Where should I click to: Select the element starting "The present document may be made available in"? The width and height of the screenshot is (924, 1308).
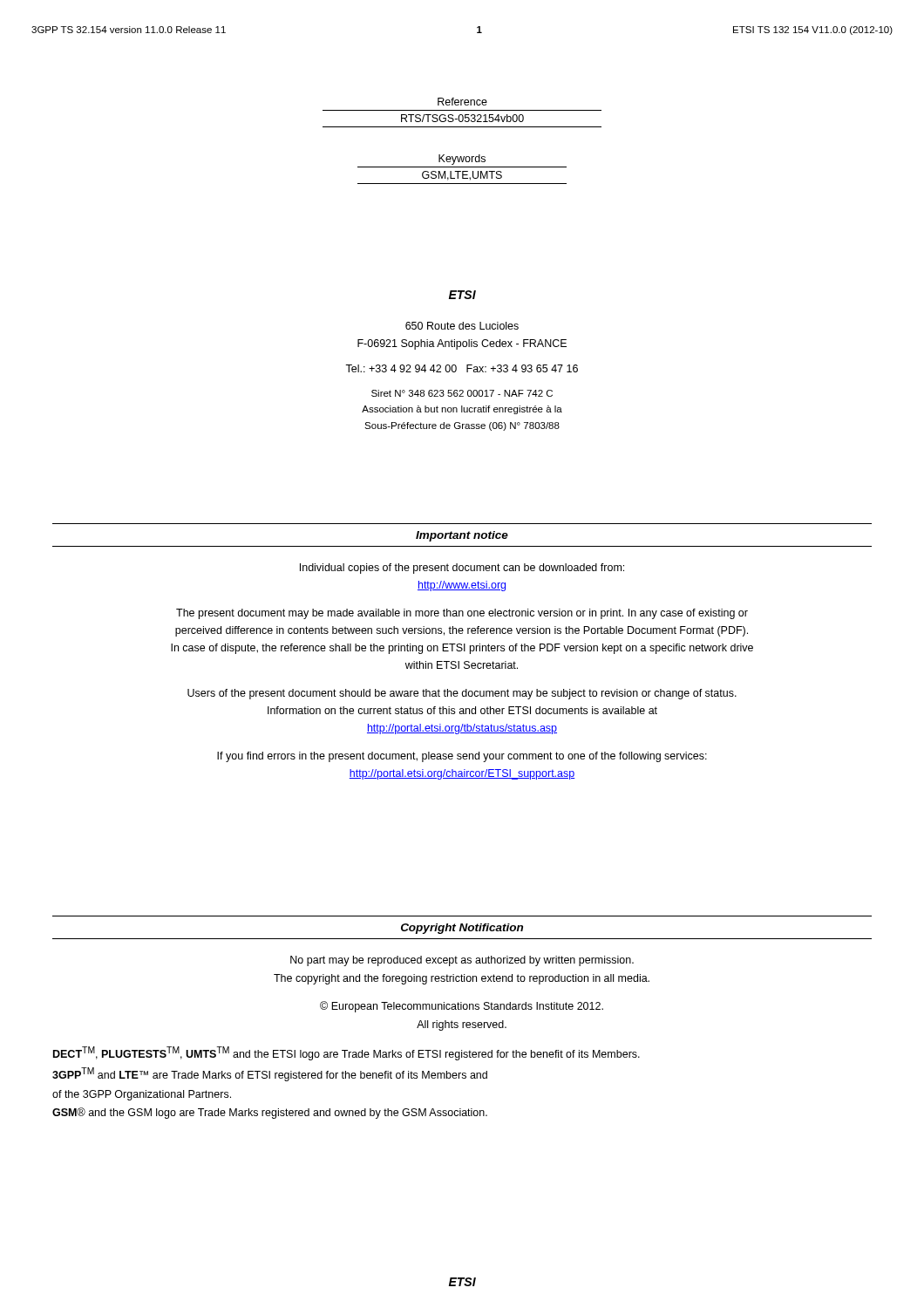(462, 639)
